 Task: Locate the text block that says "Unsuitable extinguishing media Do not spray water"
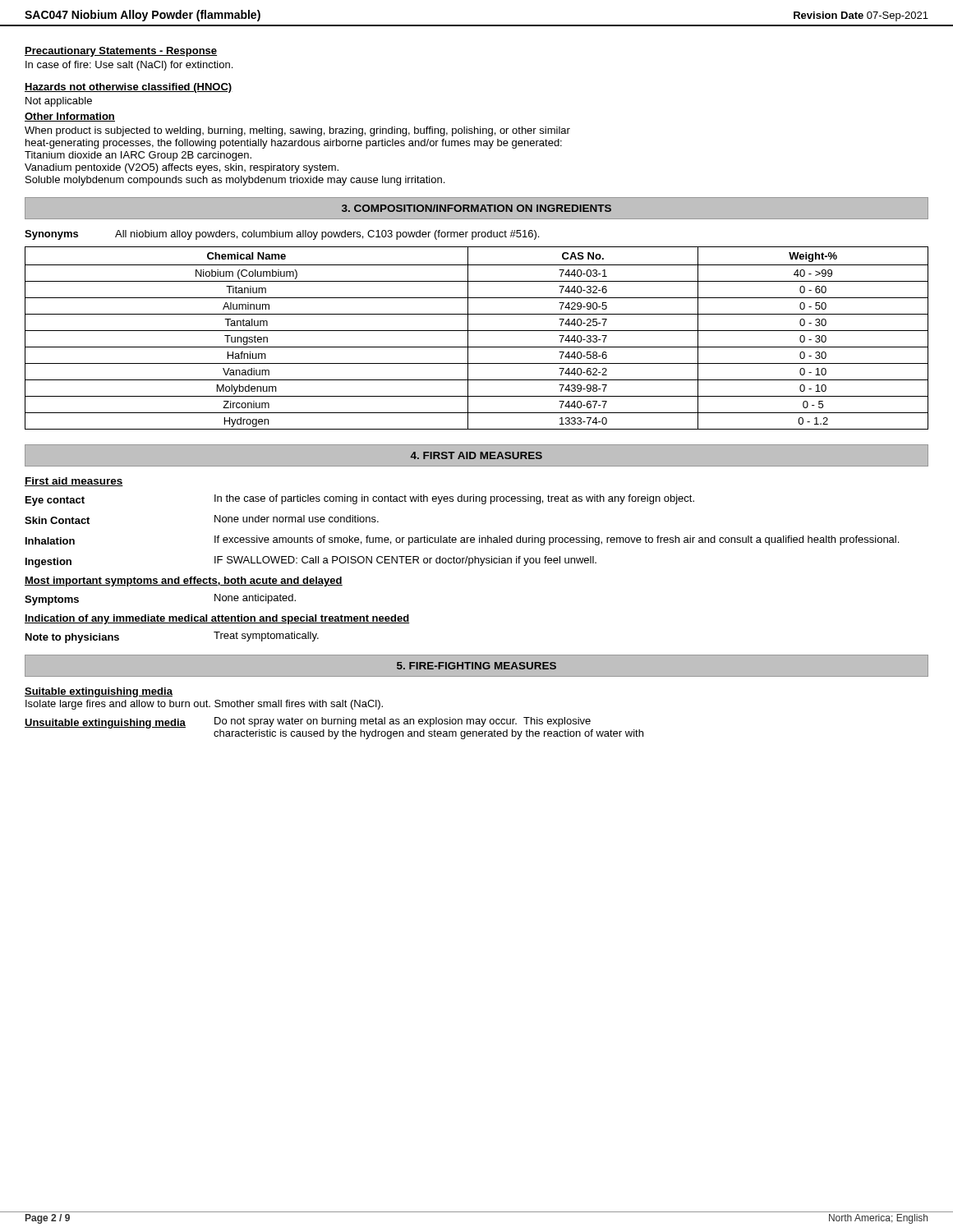point(476,727)
